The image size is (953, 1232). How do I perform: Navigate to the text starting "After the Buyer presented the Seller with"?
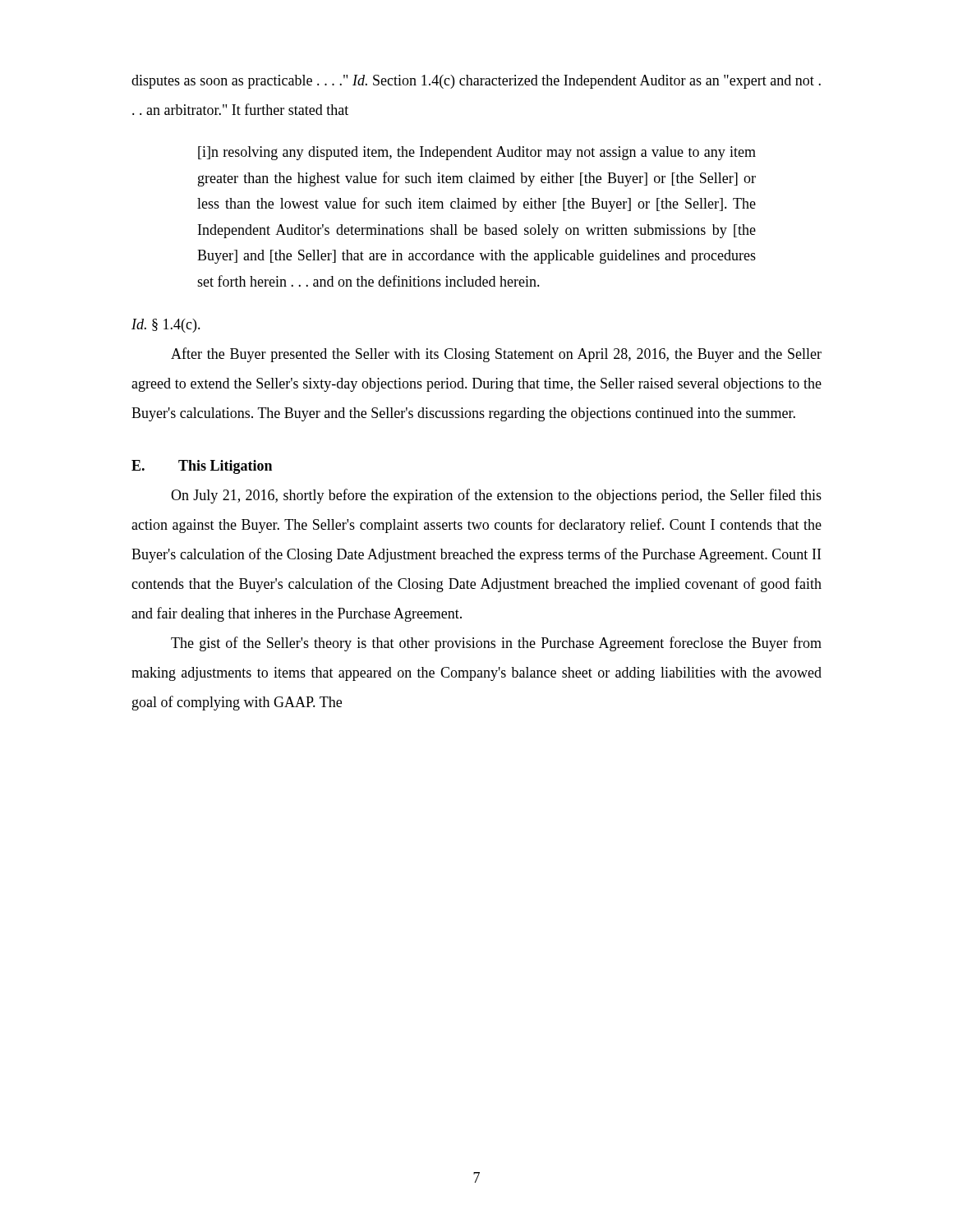click(x=476, y=384)
